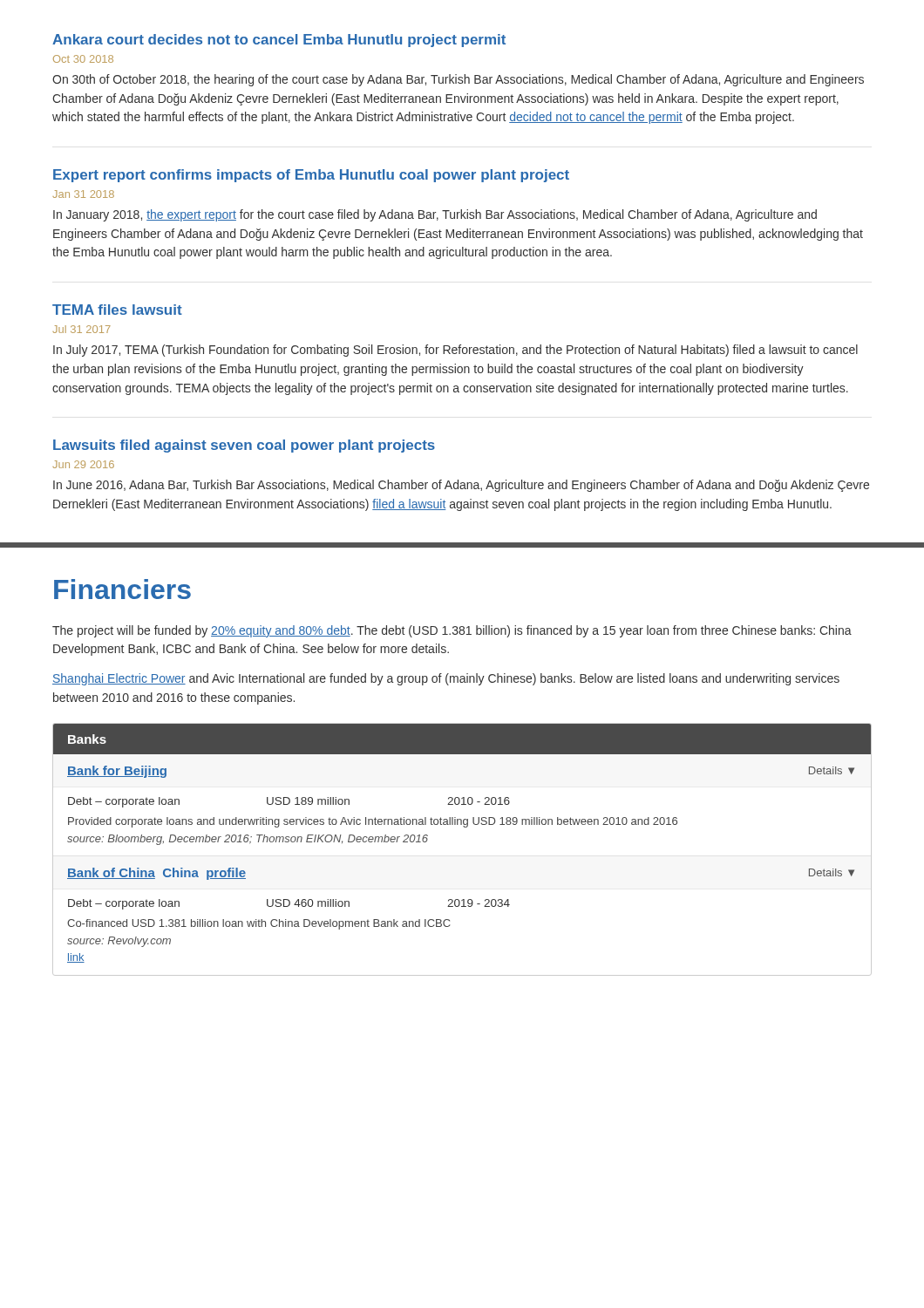Click where it says "Jul 31 2017"

(x=82, y=329)
